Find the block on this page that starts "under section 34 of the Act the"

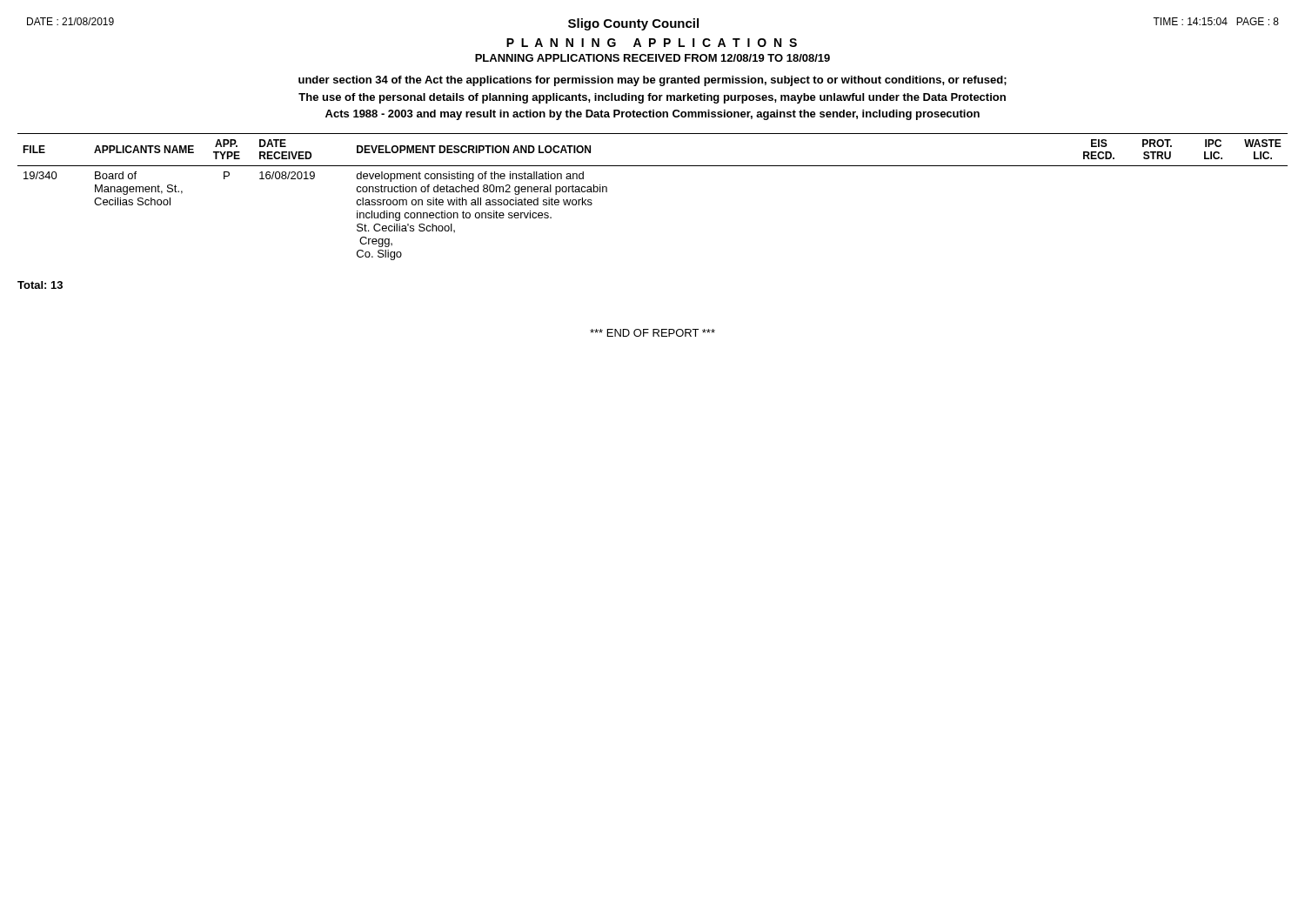click(x=652, y=97)
